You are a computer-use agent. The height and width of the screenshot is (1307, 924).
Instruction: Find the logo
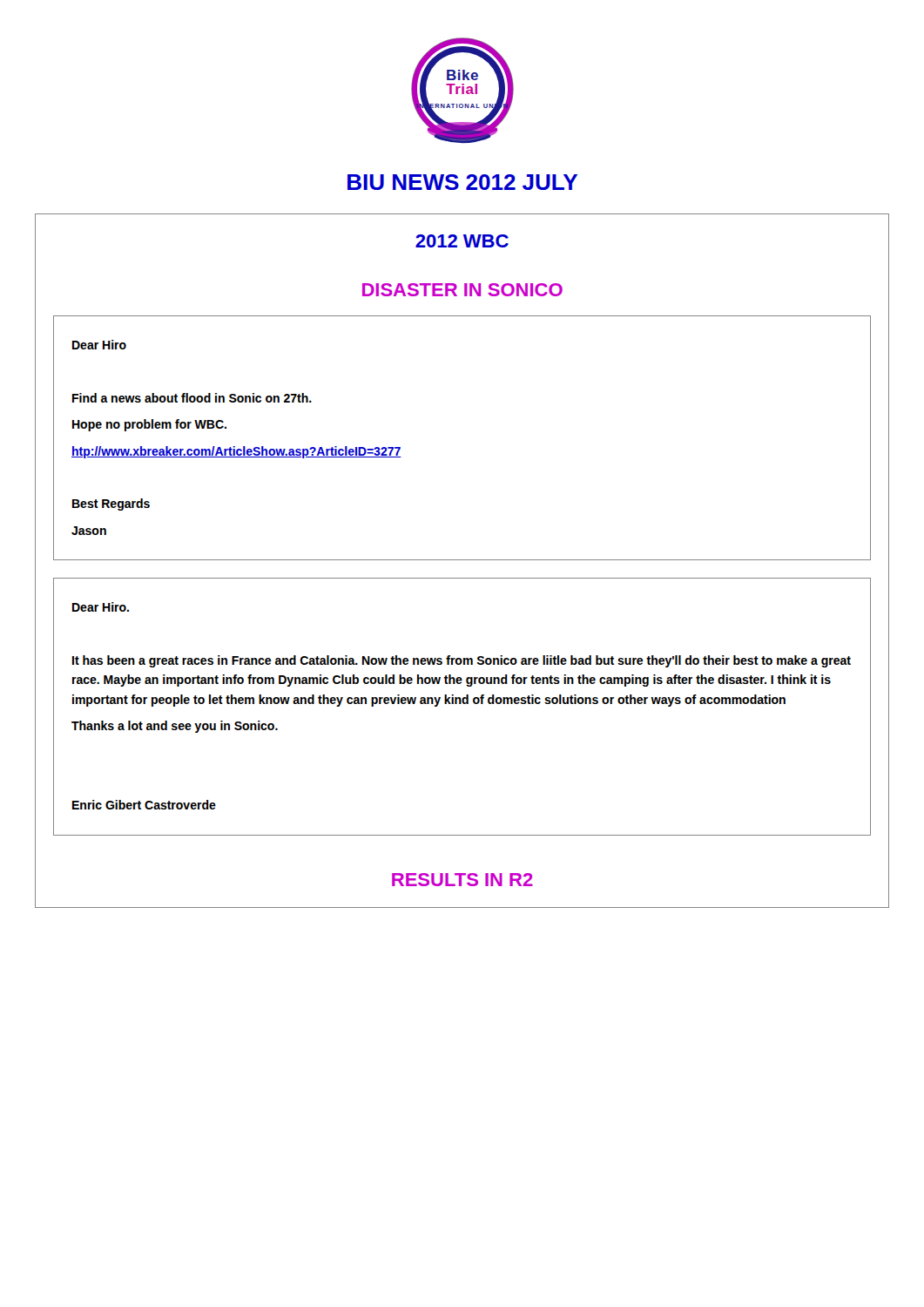click(x=462, y=80)
